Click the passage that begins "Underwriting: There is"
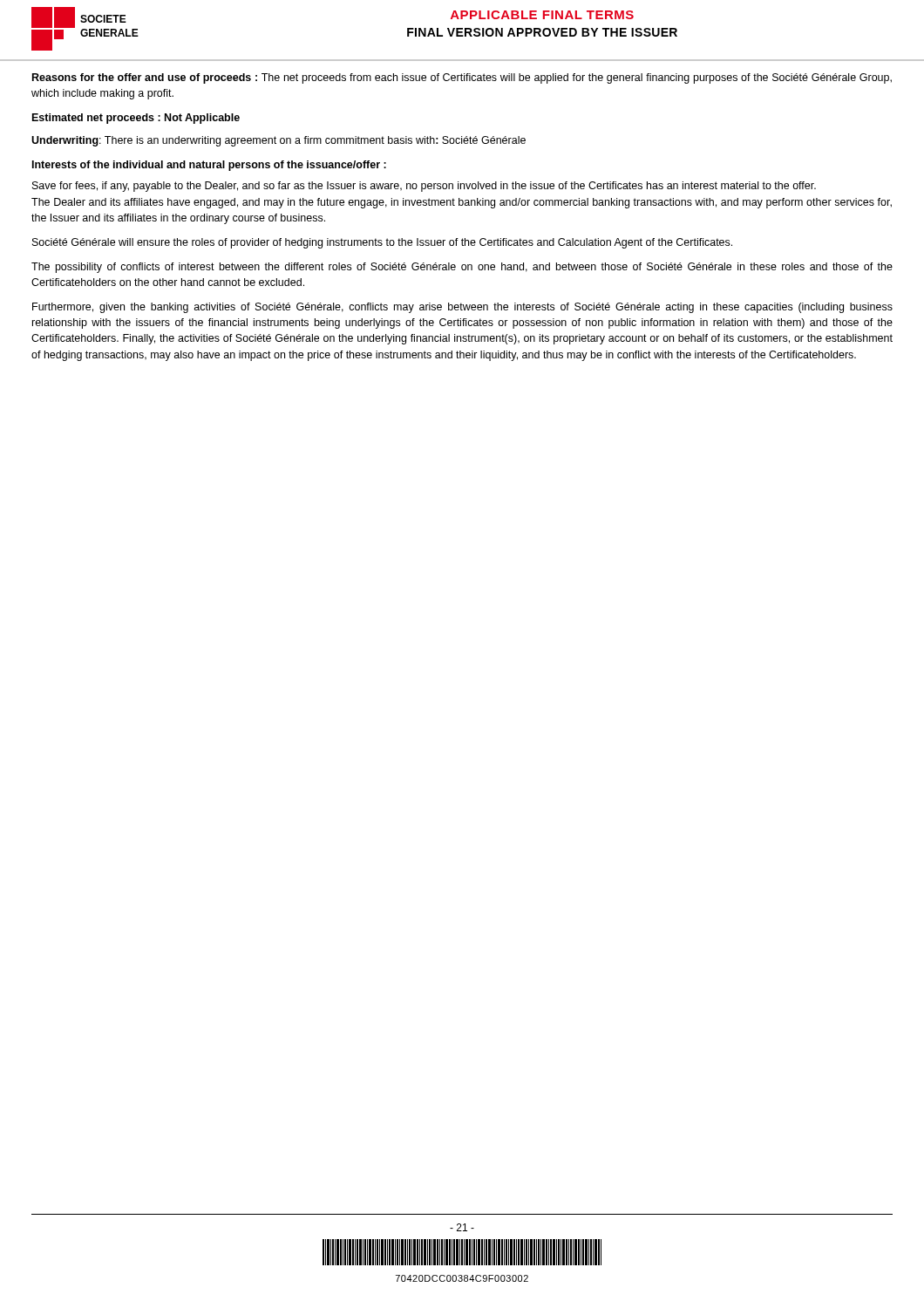 coord(279,141)
